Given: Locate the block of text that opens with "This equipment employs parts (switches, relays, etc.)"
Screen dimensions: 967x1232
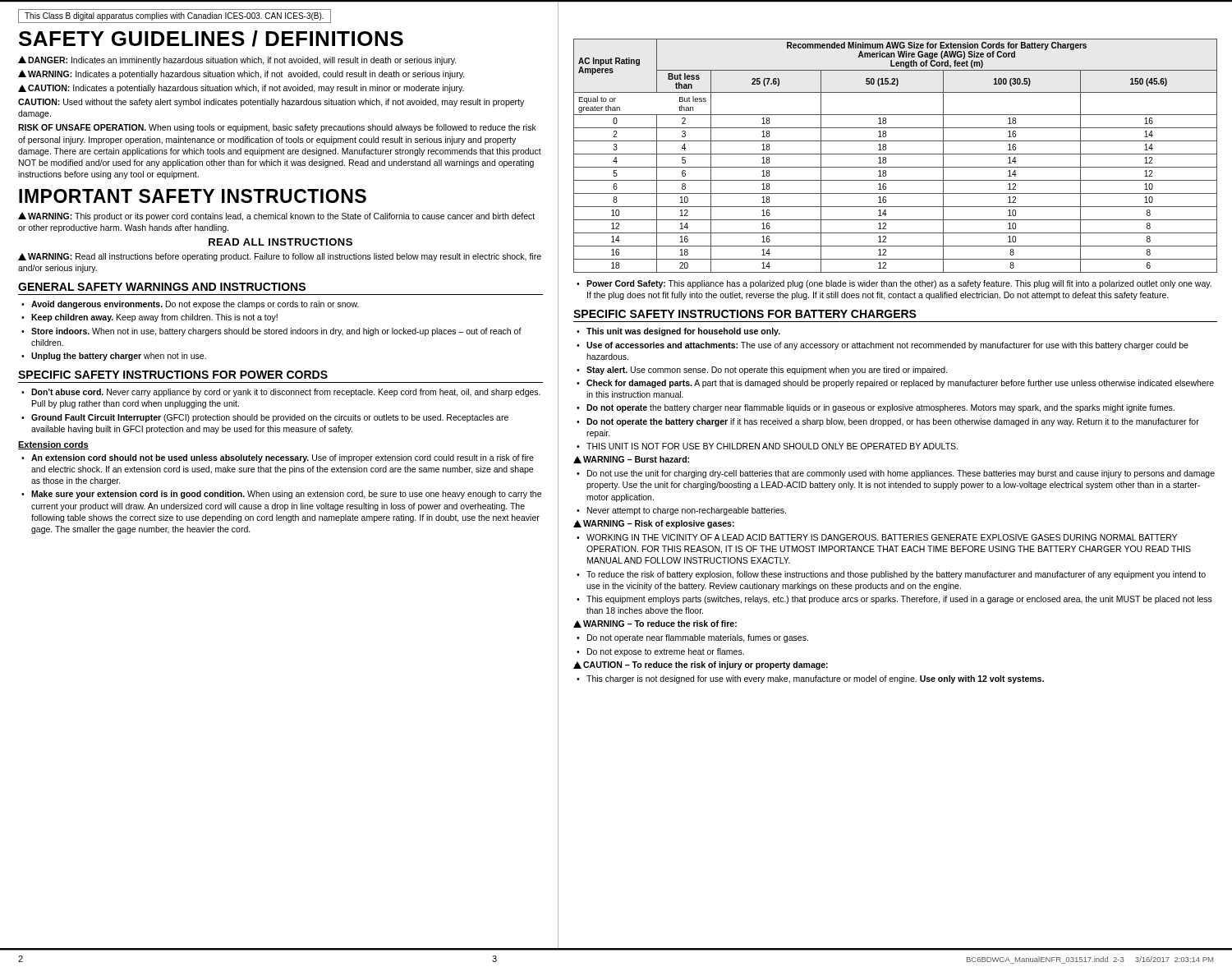Looking at the screenshot, I should [x=895, y=605].
